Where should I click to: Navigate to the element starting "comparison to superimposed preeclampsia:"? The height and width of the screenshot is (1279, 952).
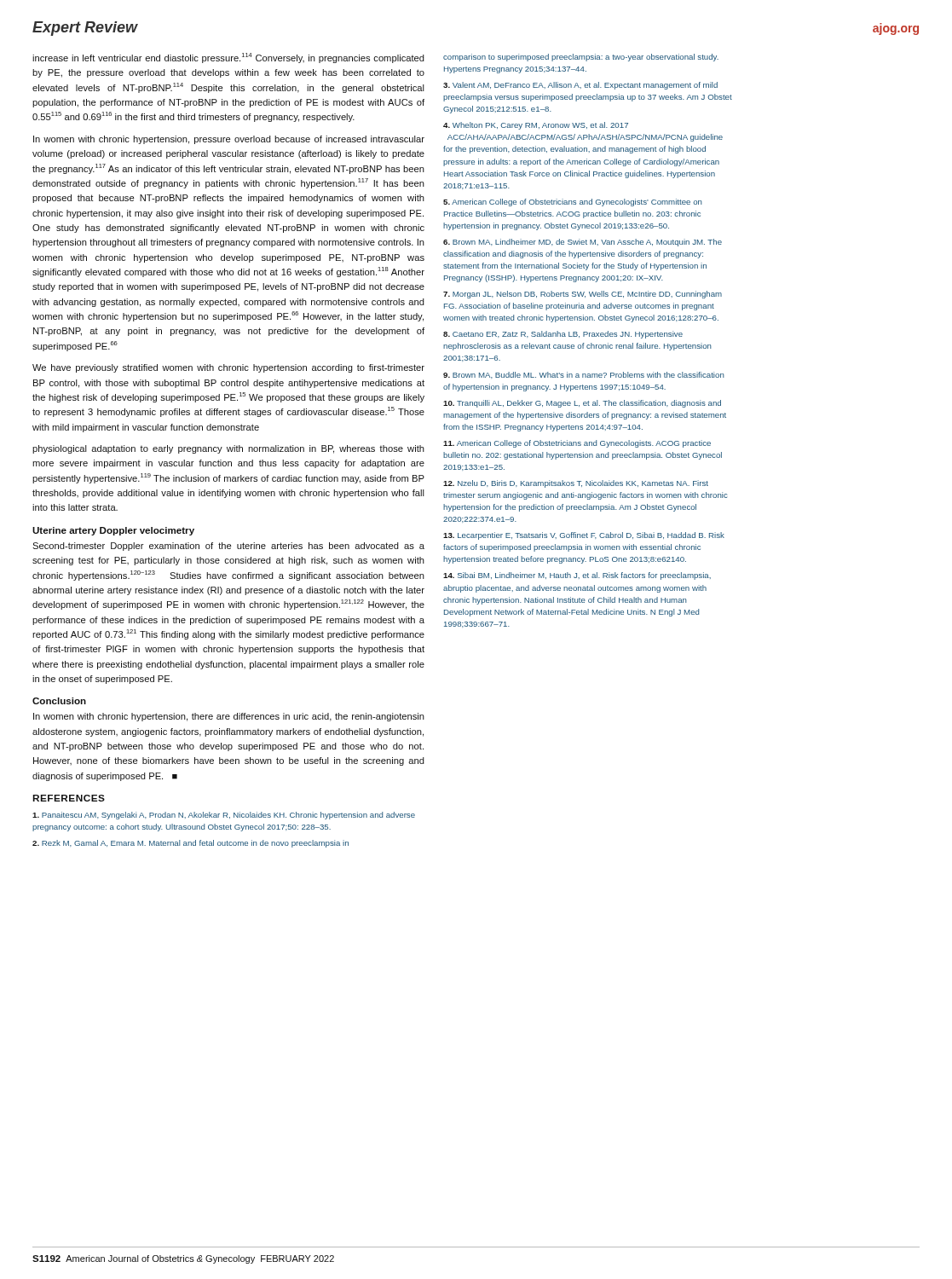pyautogui.click(x=581, y=63)
